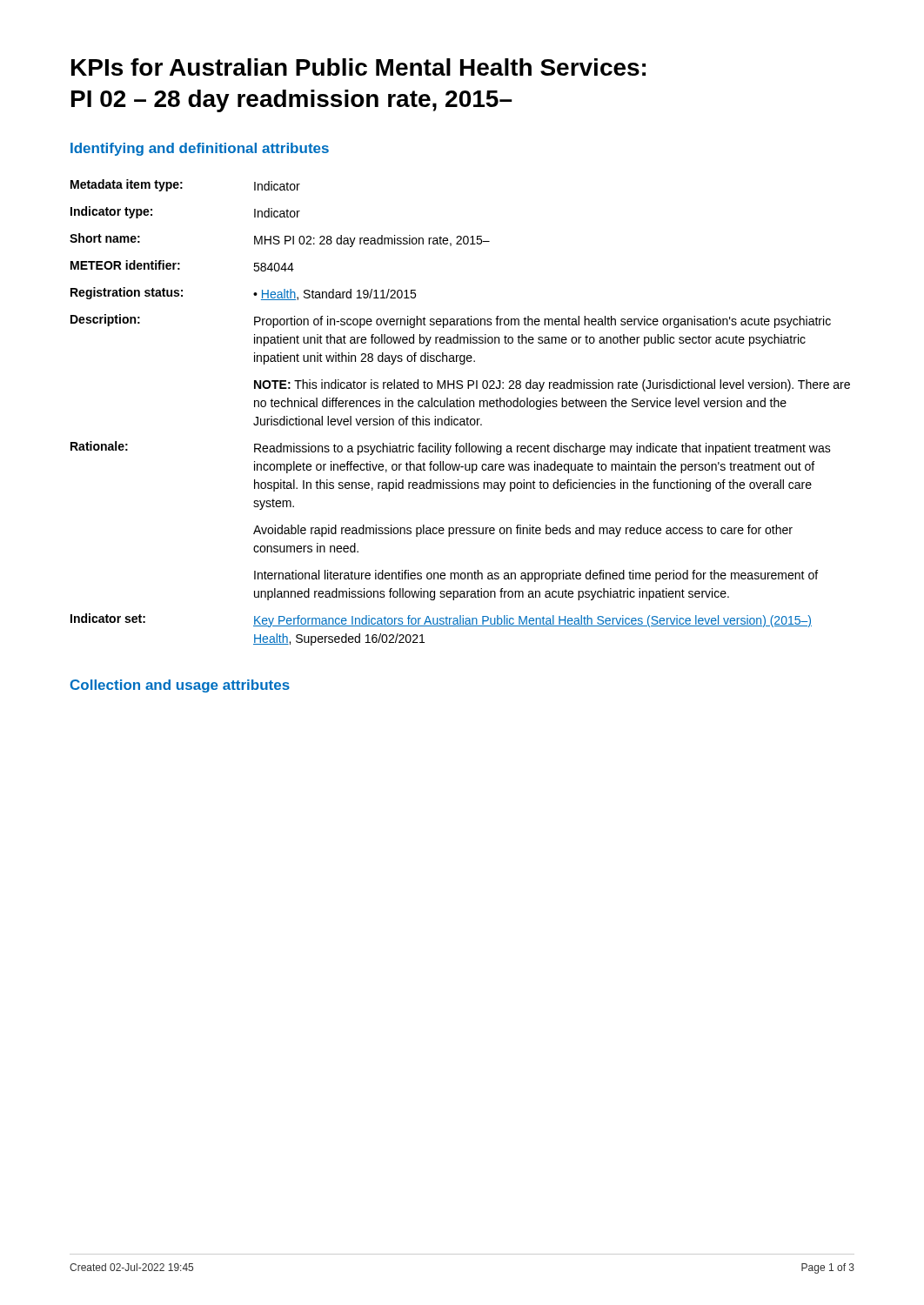
Task: Select the block starting "KPIs for Australian"
Action: click(462, 84)
